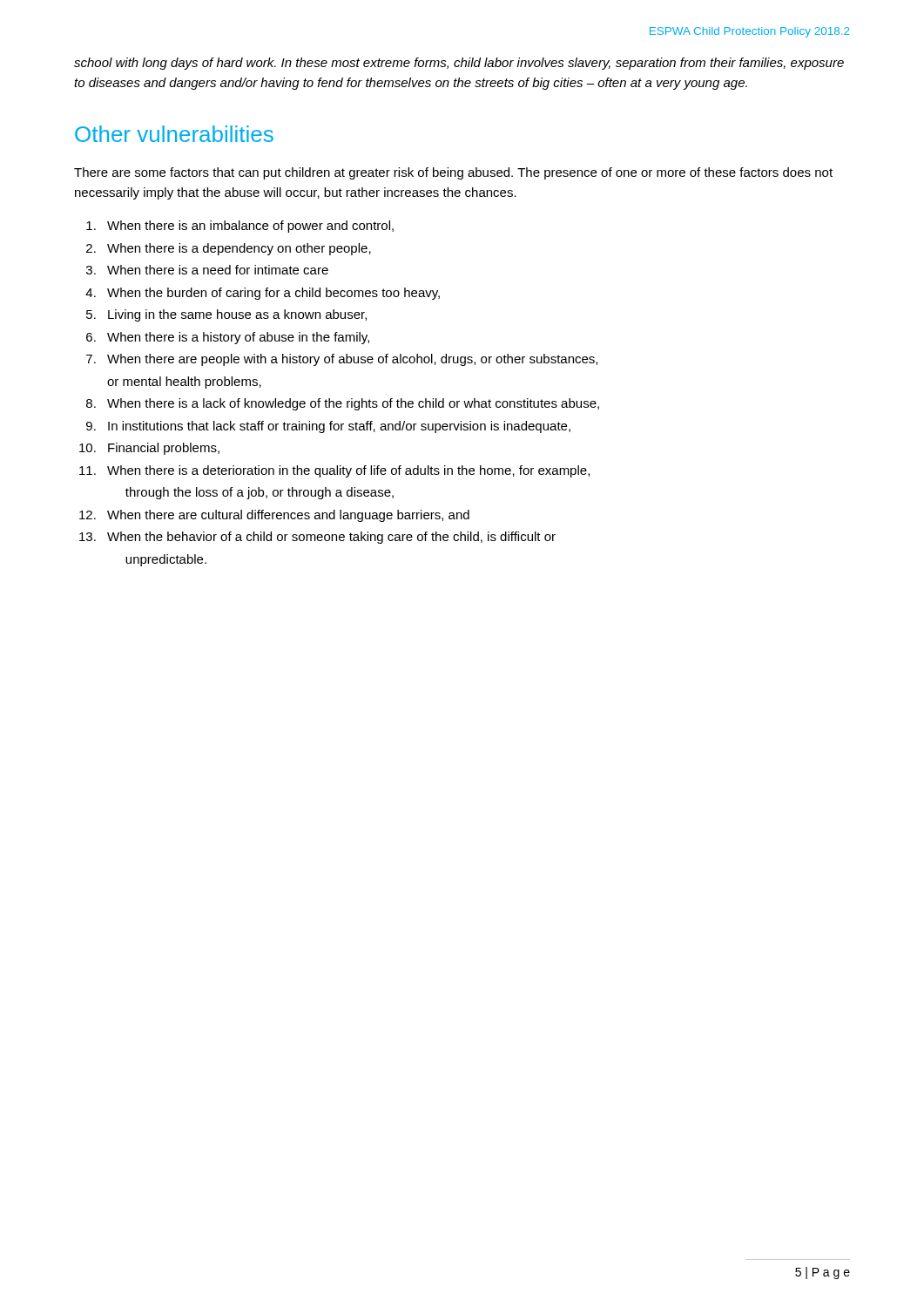This screenshot has width=924, height=1307.
Task: Navigate to the block starting "When there is a dependency on"
Action: point(239,247)
